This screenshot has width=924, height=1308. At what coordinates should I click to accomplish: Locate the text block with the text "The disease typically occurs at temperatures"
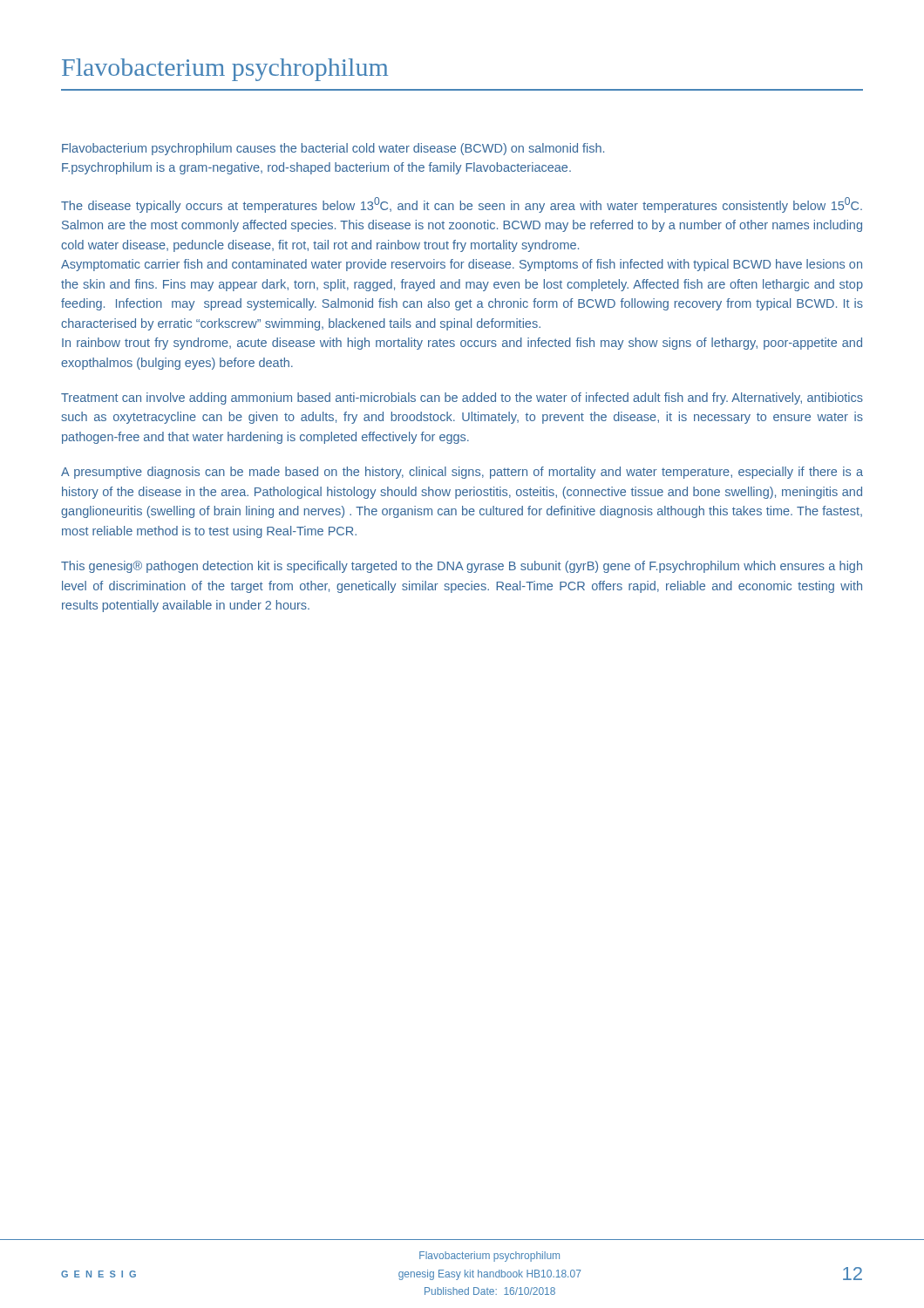(x=462, y=282)
